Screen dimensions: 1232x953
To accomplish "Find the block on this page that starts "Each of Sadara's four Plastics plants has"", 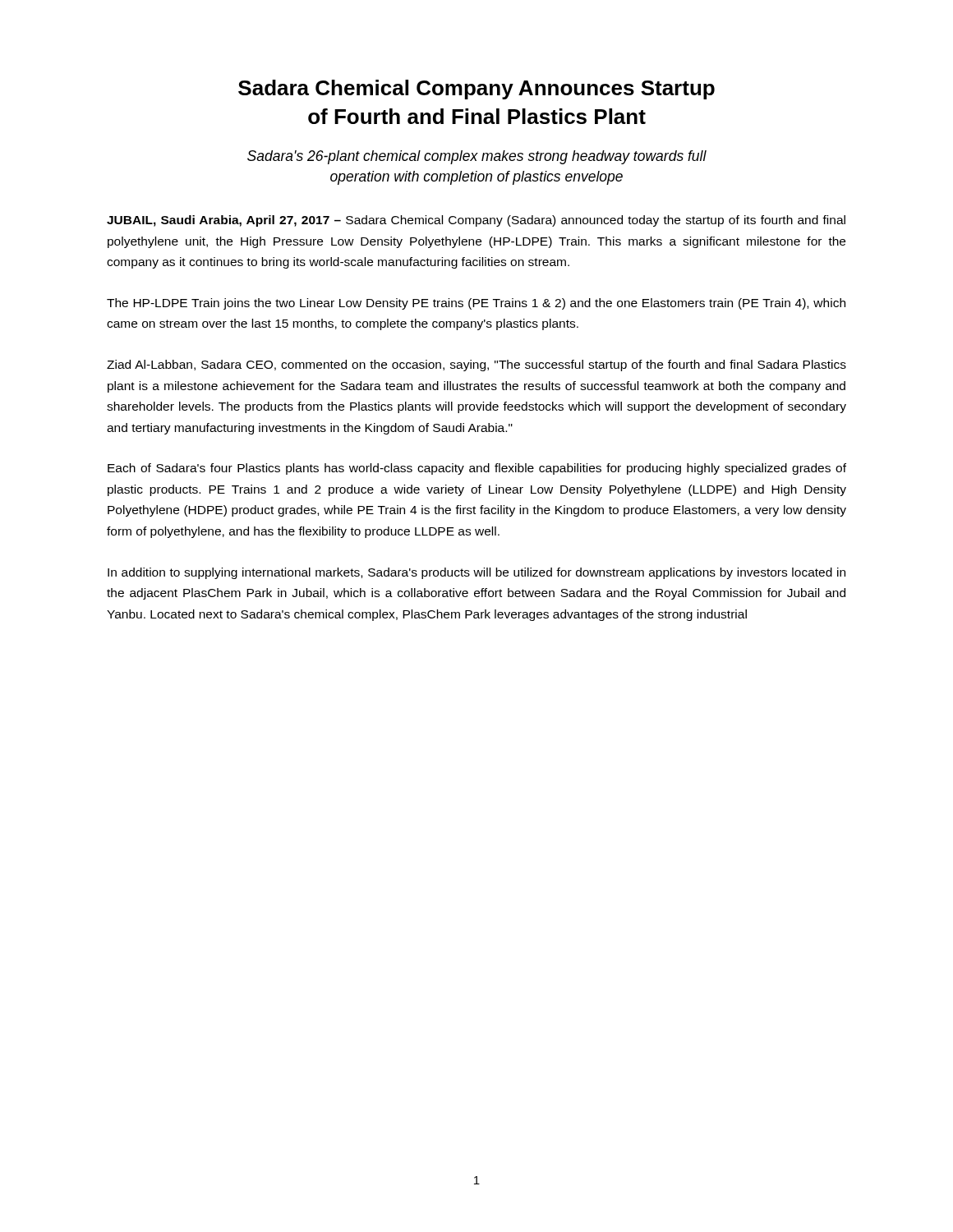I will click(476, 499).
